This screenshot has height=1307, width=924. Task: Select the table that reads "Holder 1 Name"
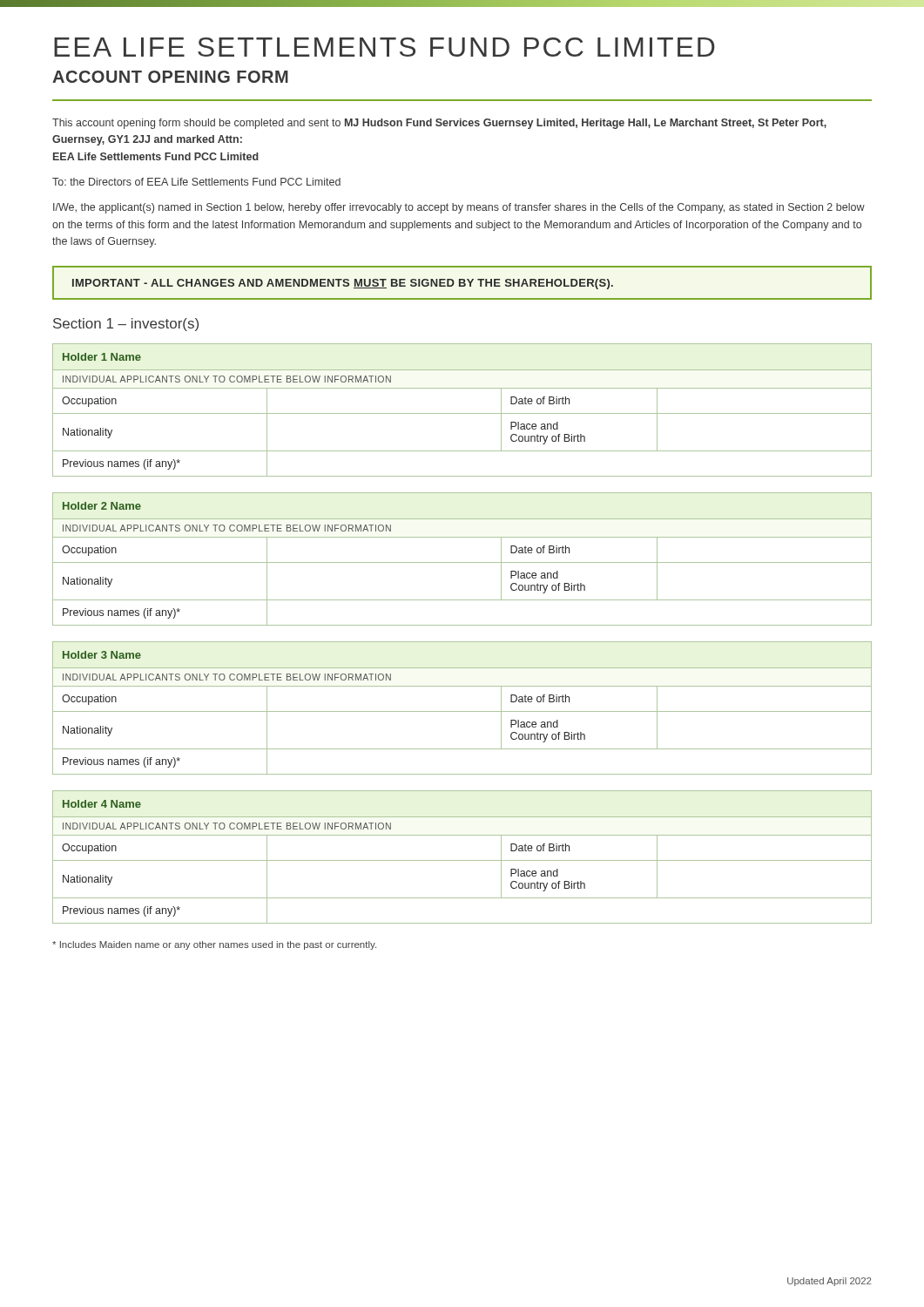[x=462, y=410]
